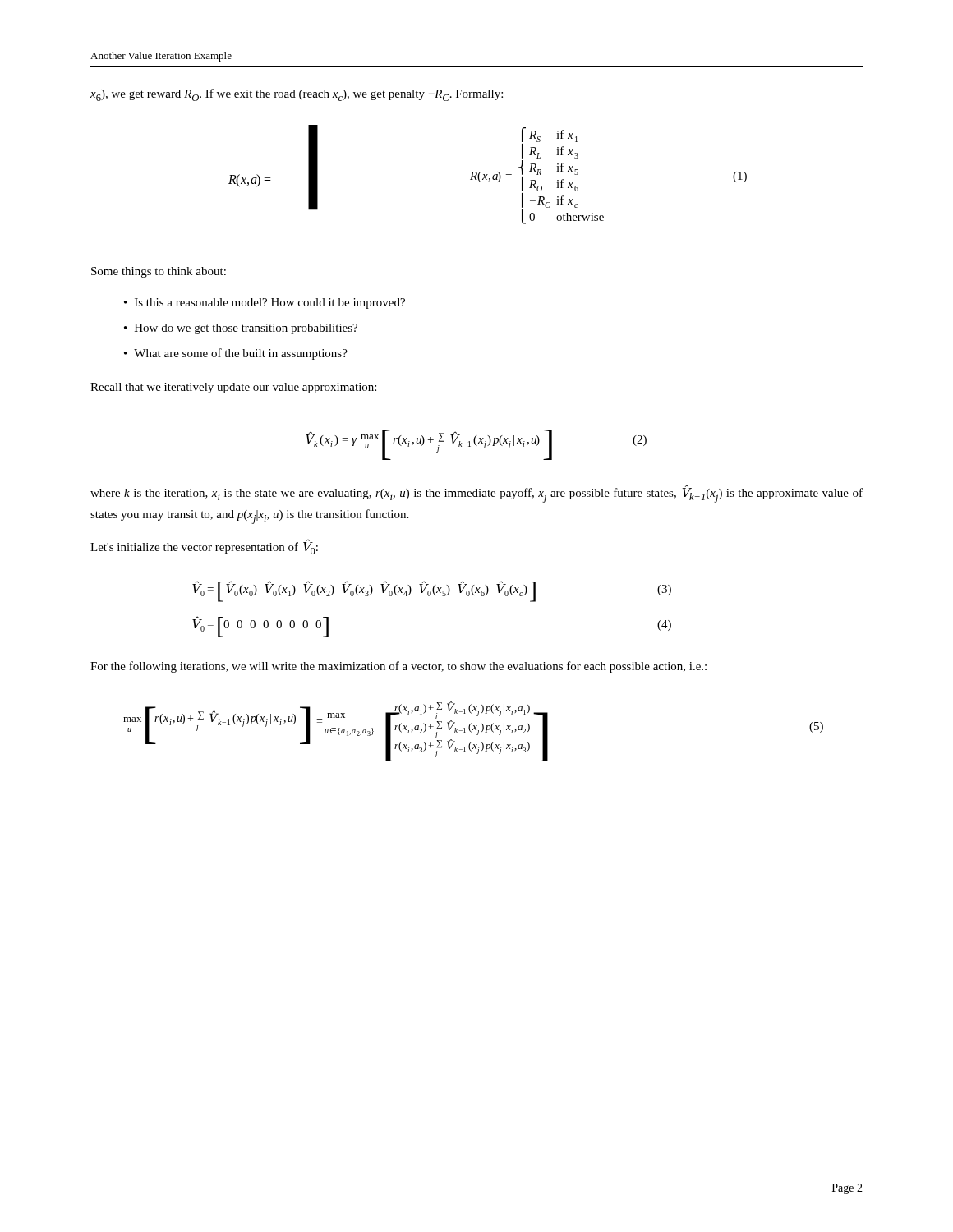953x1232 pixels.
Task: Locate the text block containing "For the following iterations, we will write"
Action: point(399,666)
